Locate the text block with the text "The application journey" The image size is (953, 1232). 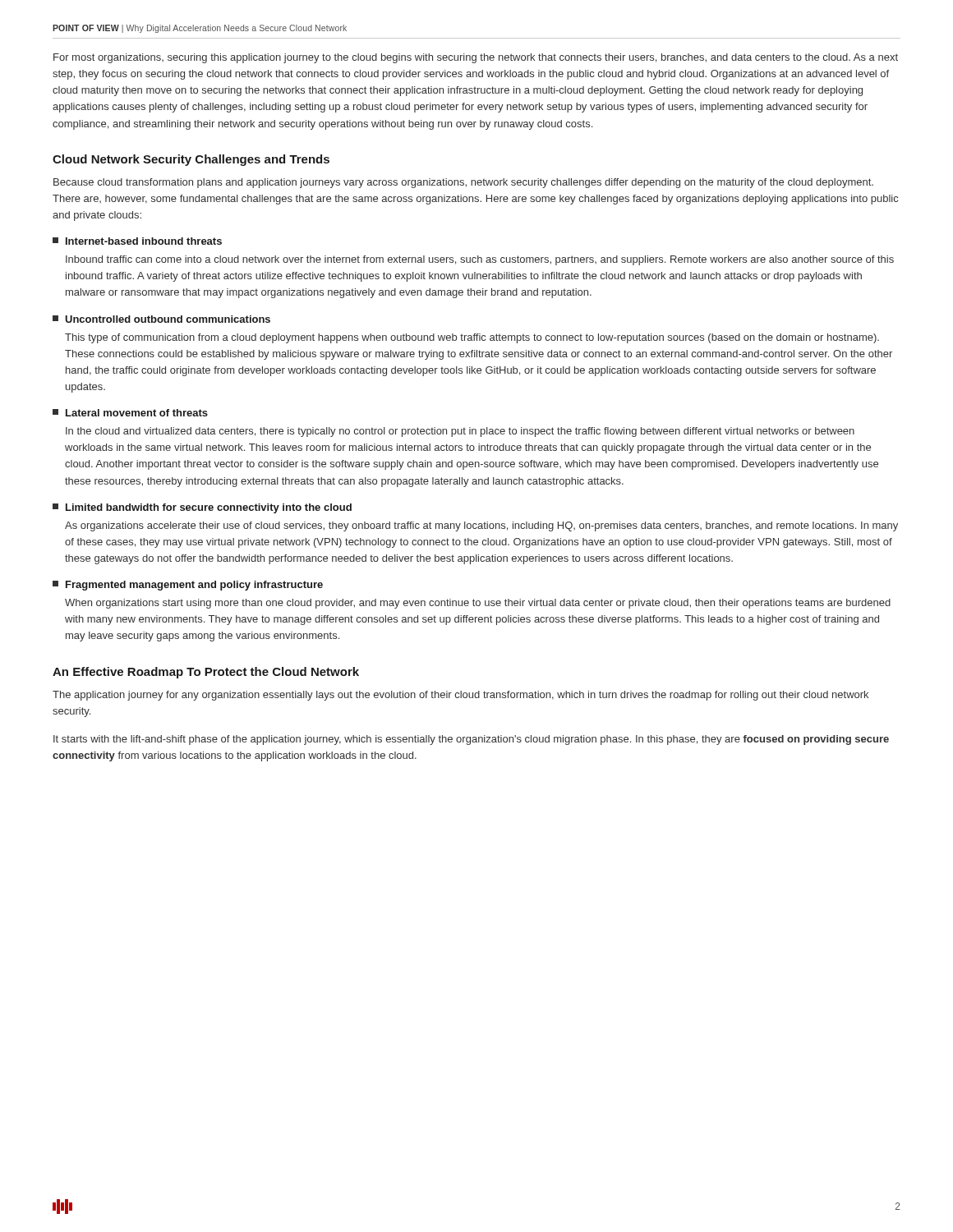click(461, 702)
